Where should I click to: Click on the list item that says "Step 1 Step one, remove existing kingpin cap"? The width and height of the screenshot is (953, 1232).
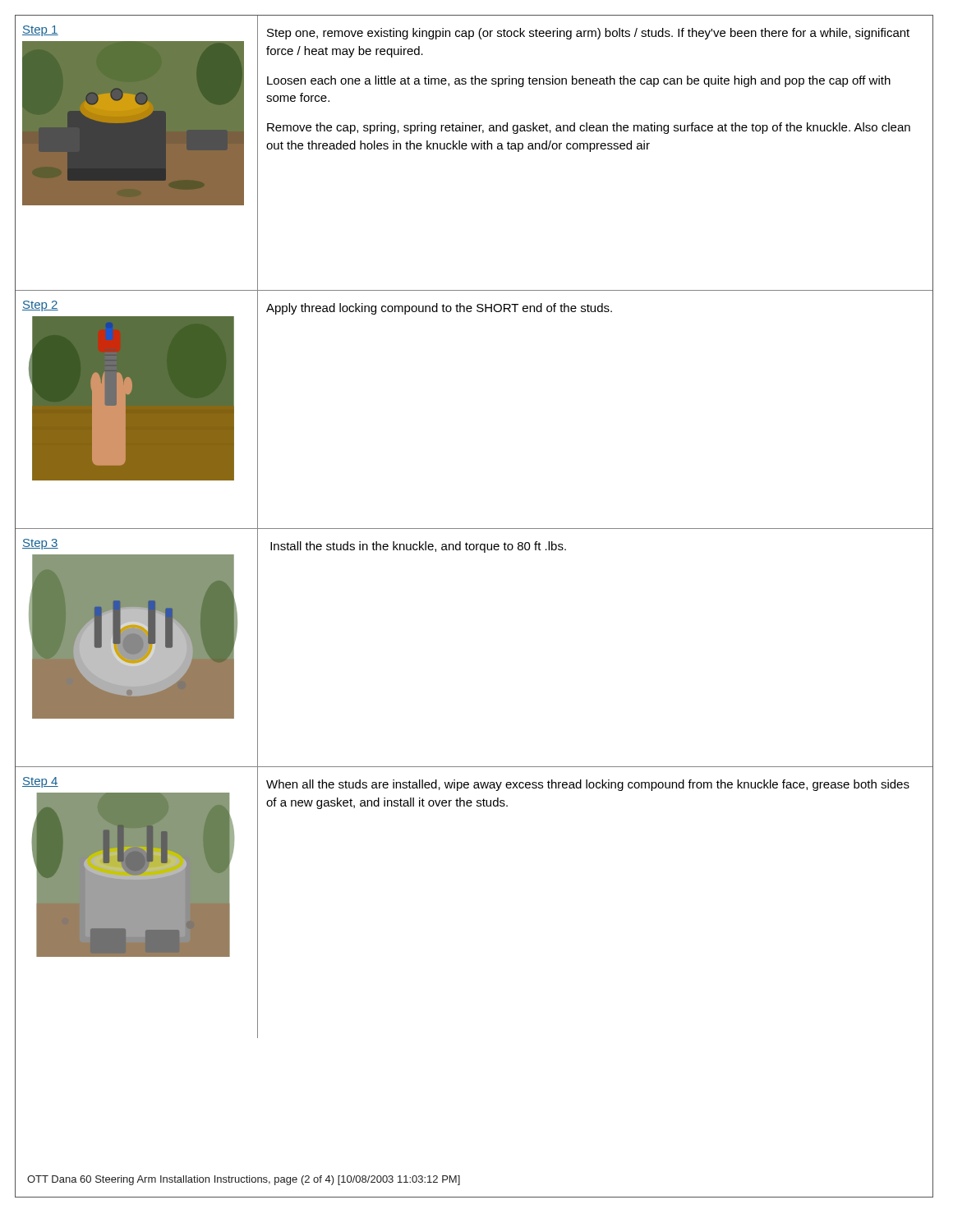474,153
